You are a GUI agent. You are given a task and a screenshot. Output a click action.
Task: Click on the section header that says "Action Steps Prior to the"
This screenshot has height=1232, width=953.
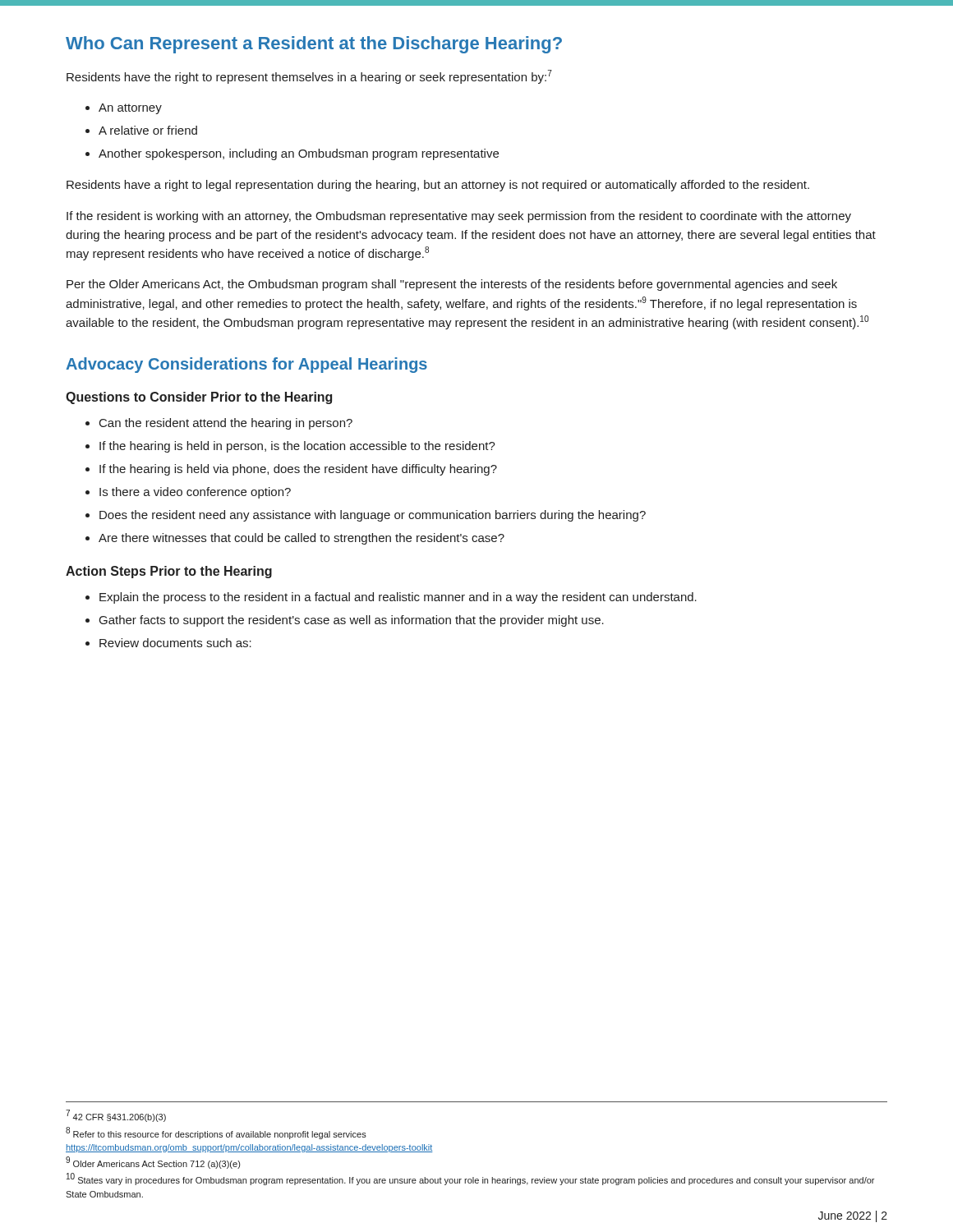(169, 572)
